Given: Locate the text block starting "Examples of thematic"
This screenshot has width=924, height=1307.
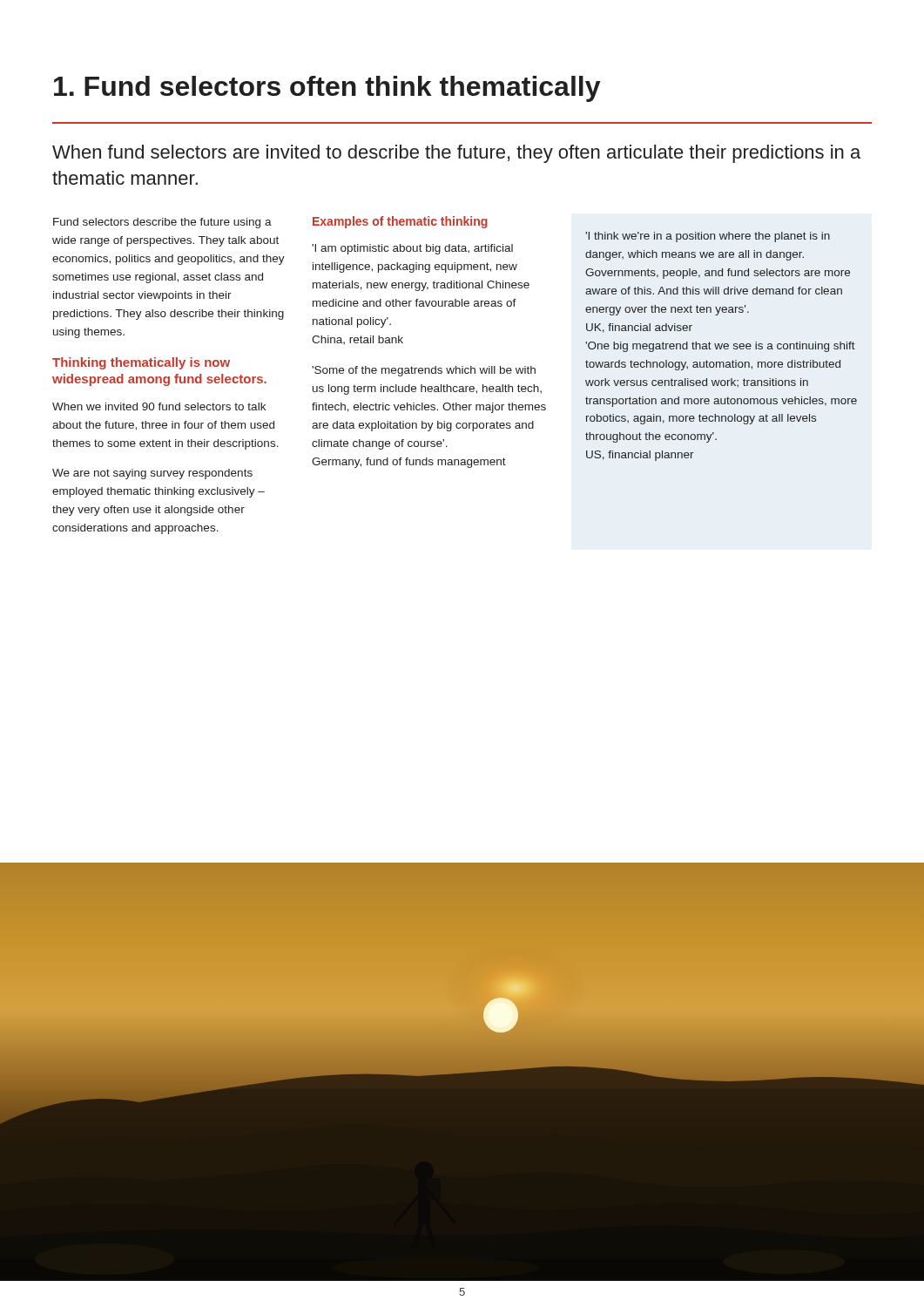Looking at the screenshot, I should tap(400, 222).
